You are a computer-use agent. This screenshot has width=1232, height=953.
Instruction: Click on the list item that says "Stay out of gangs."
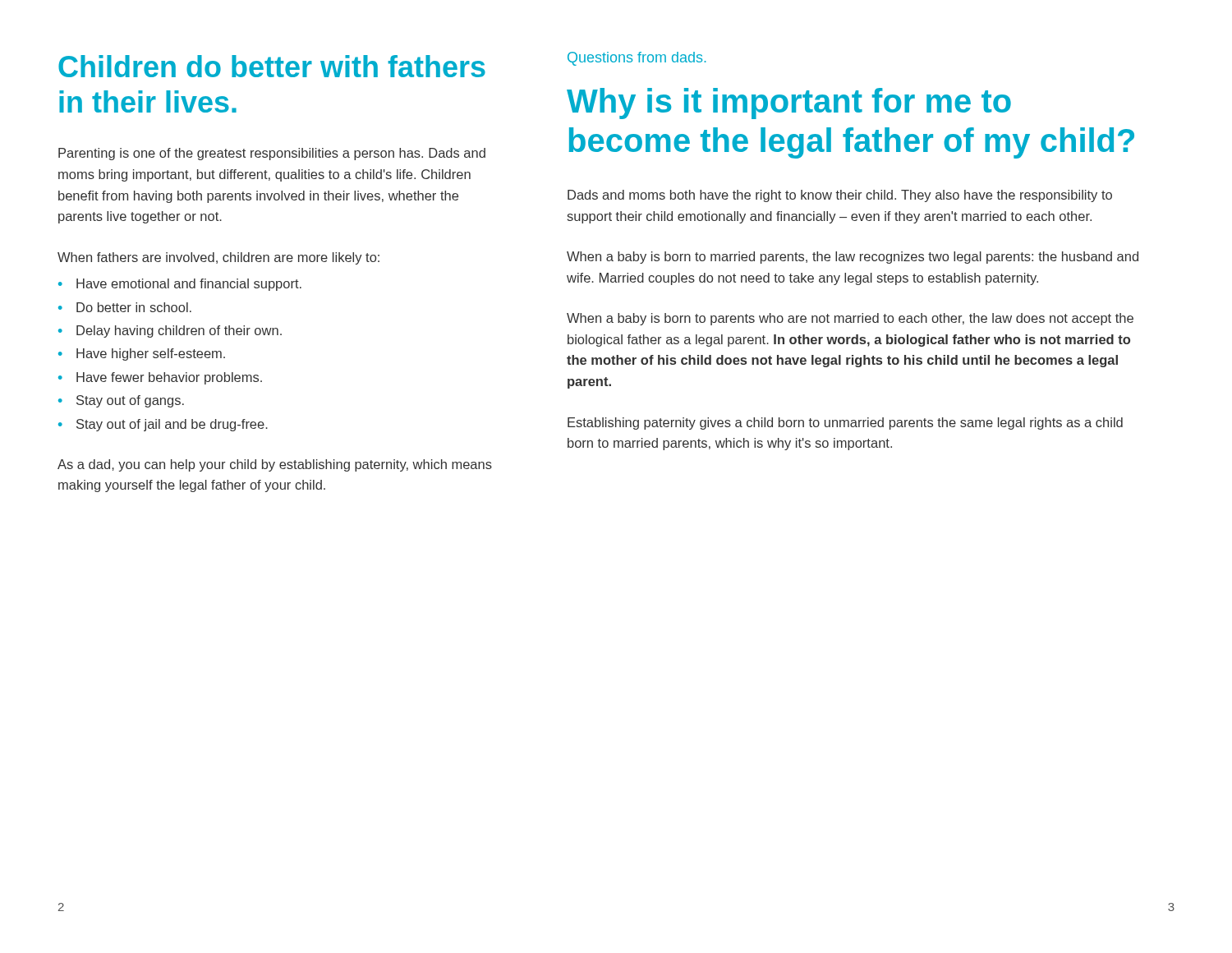pos(130,400)
